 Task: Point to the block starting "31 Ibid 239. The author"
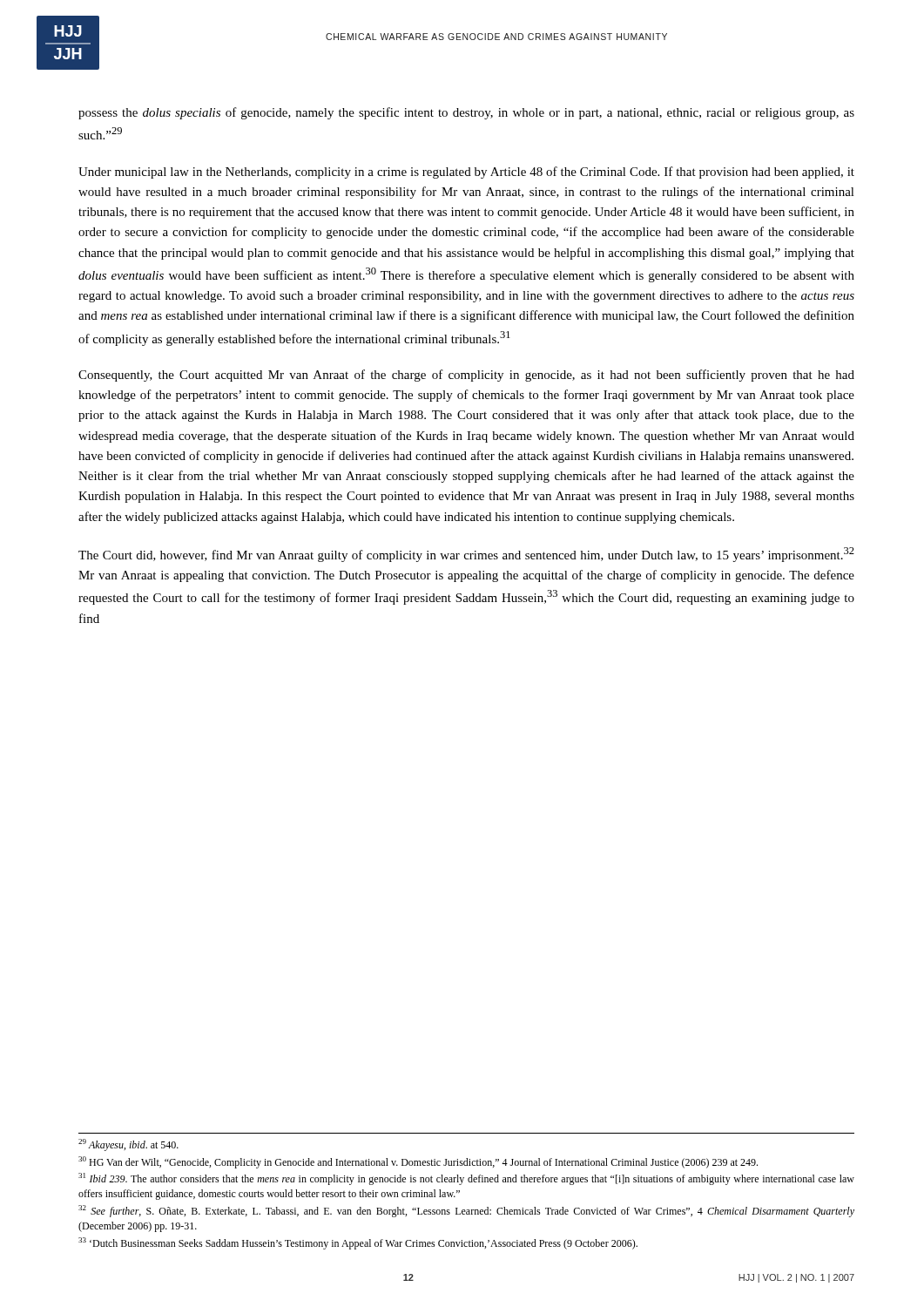point(466,1186)
